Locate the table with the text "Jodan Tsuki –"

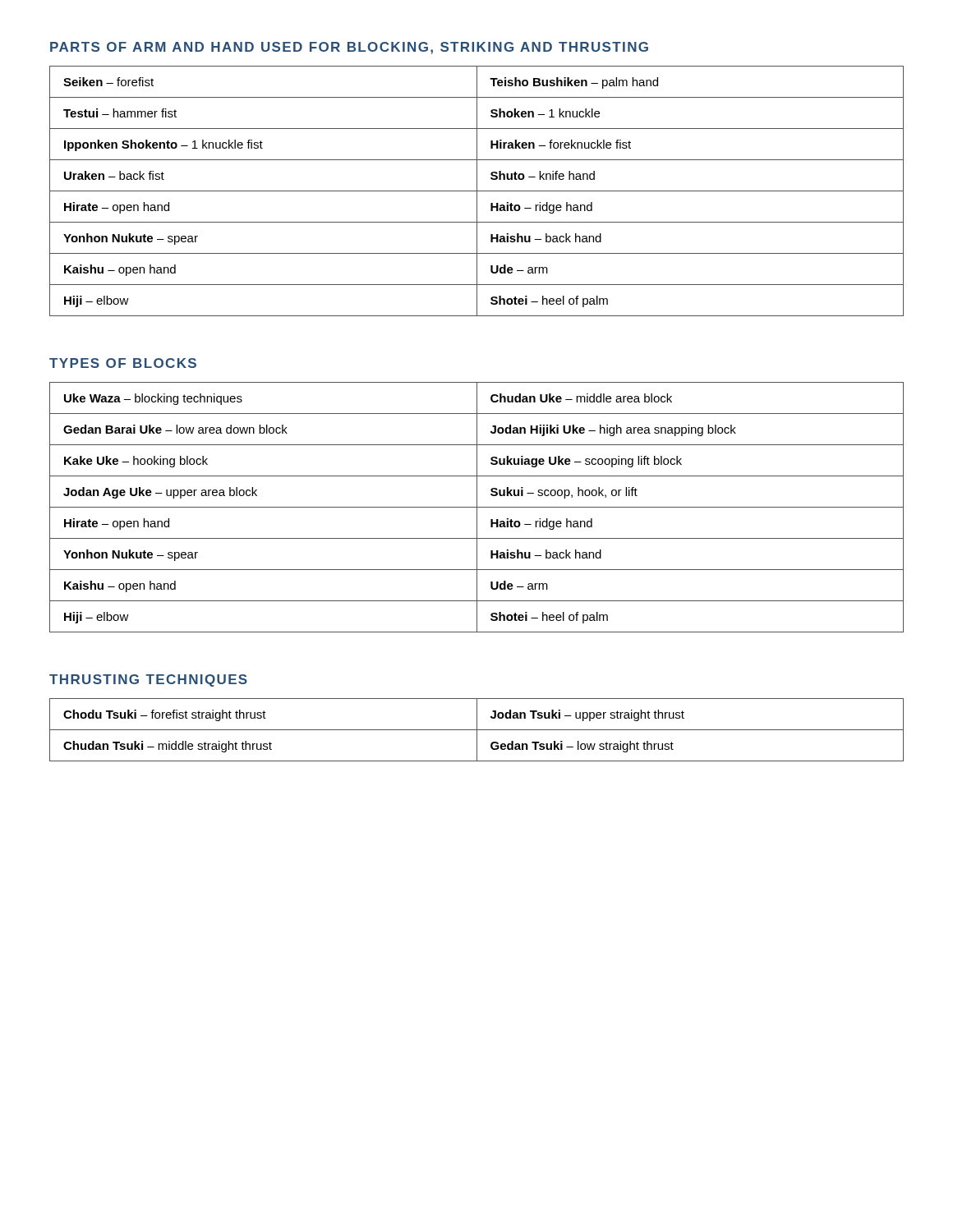point(476,730)
